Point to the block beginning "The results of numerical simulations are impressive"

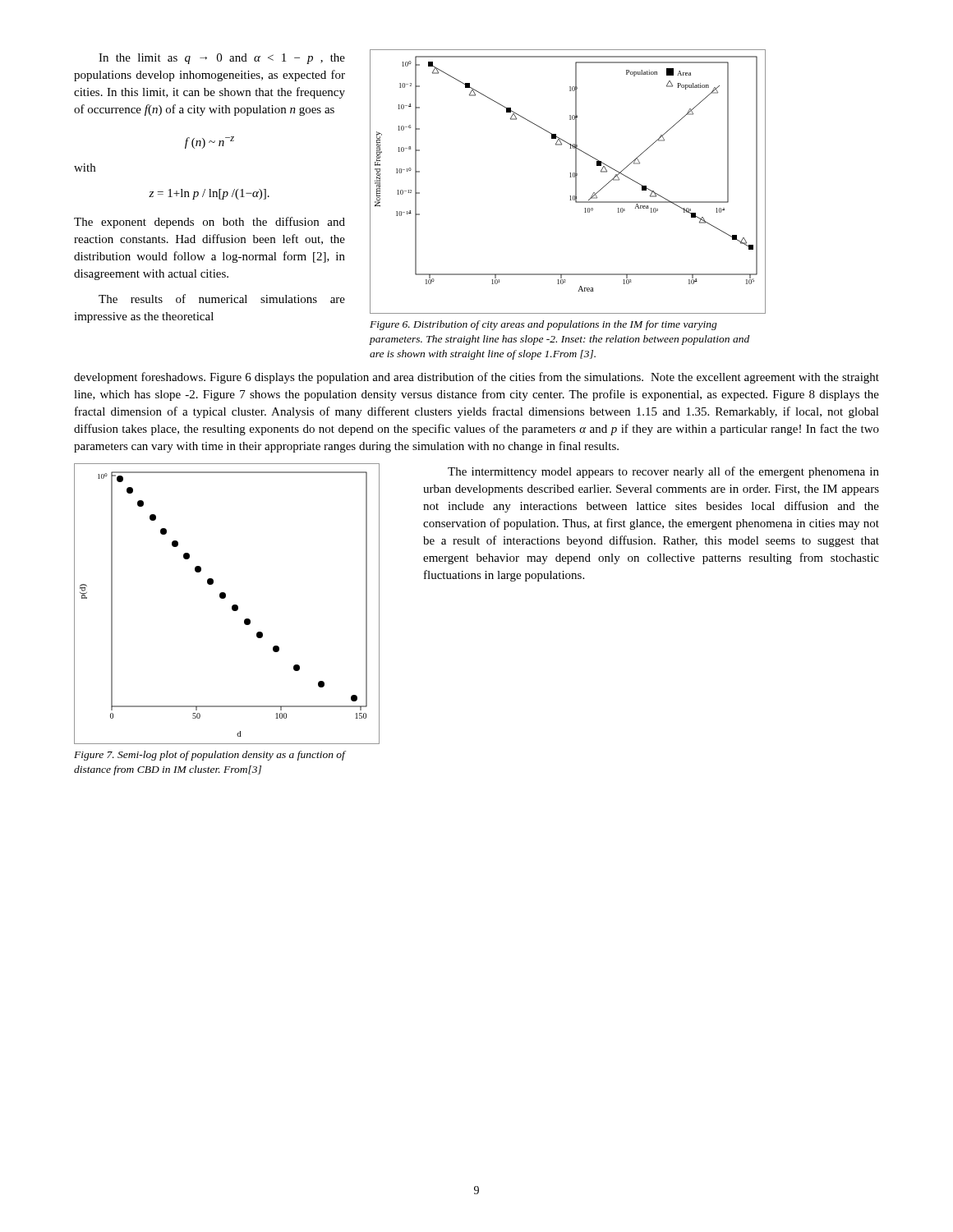point(210,308)
